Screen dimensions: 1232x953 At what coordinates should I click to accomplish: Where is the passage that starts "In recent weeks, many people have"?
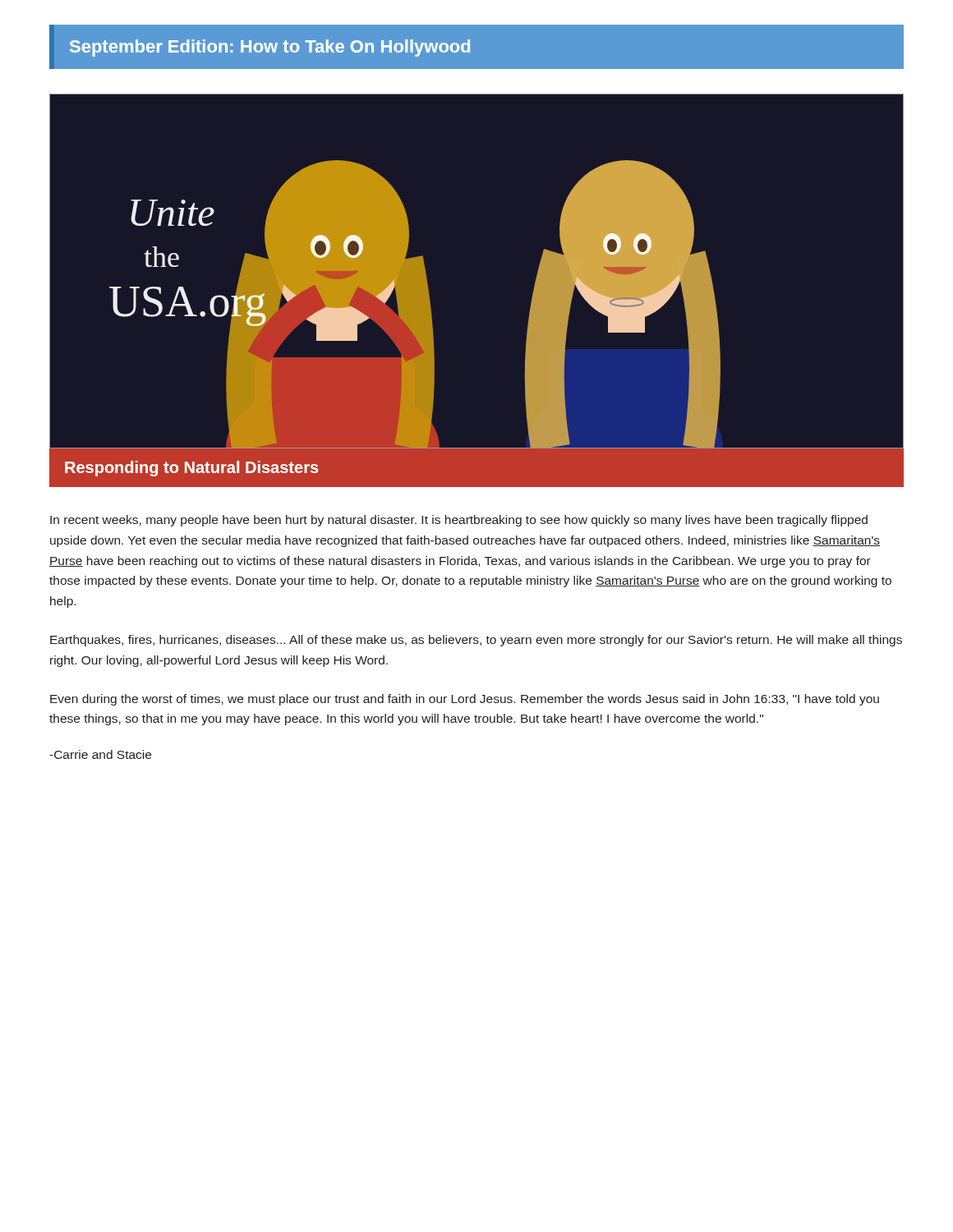[x=476, y=561]
